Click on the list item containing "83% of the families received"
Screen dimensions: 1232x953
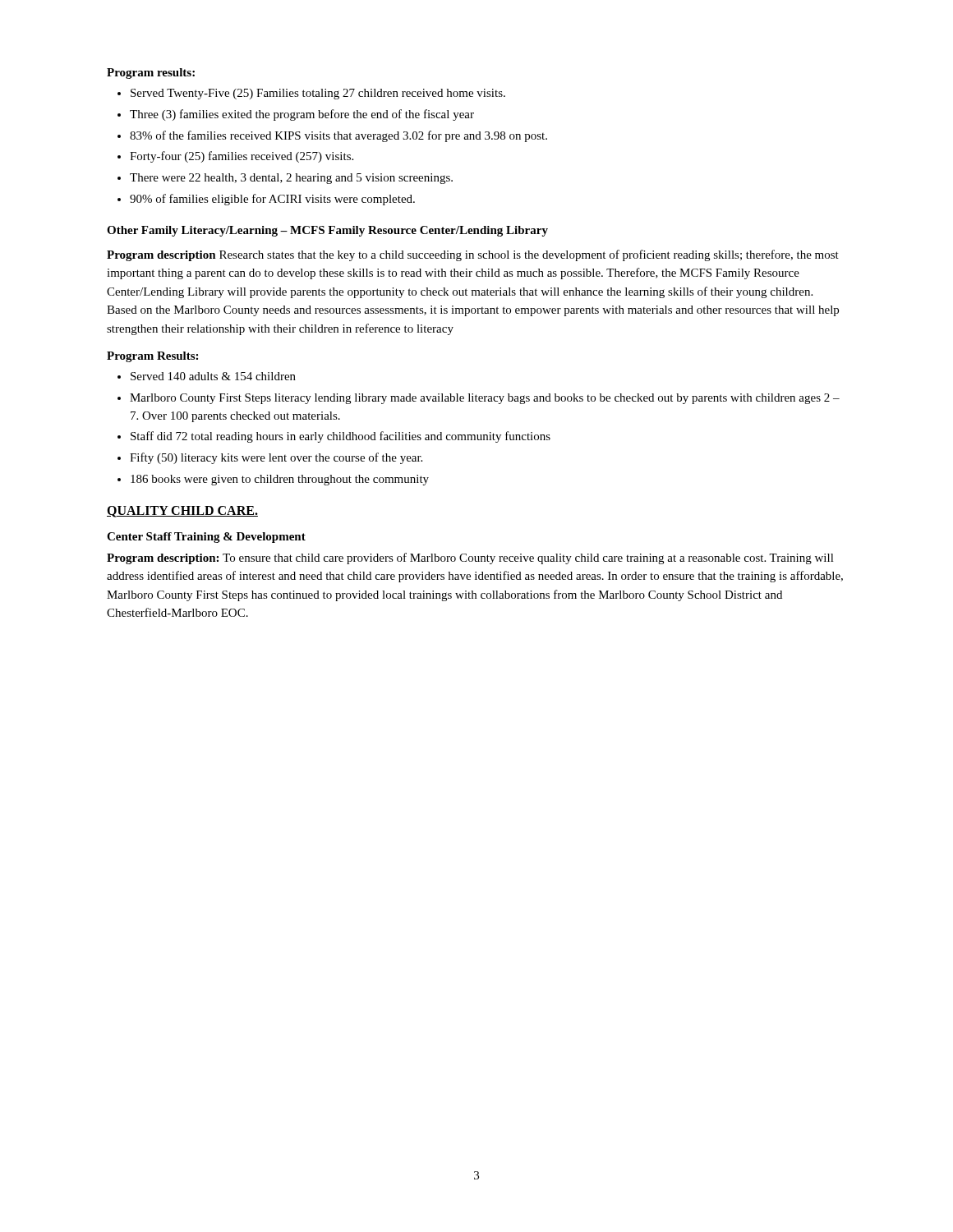[339, 135]
